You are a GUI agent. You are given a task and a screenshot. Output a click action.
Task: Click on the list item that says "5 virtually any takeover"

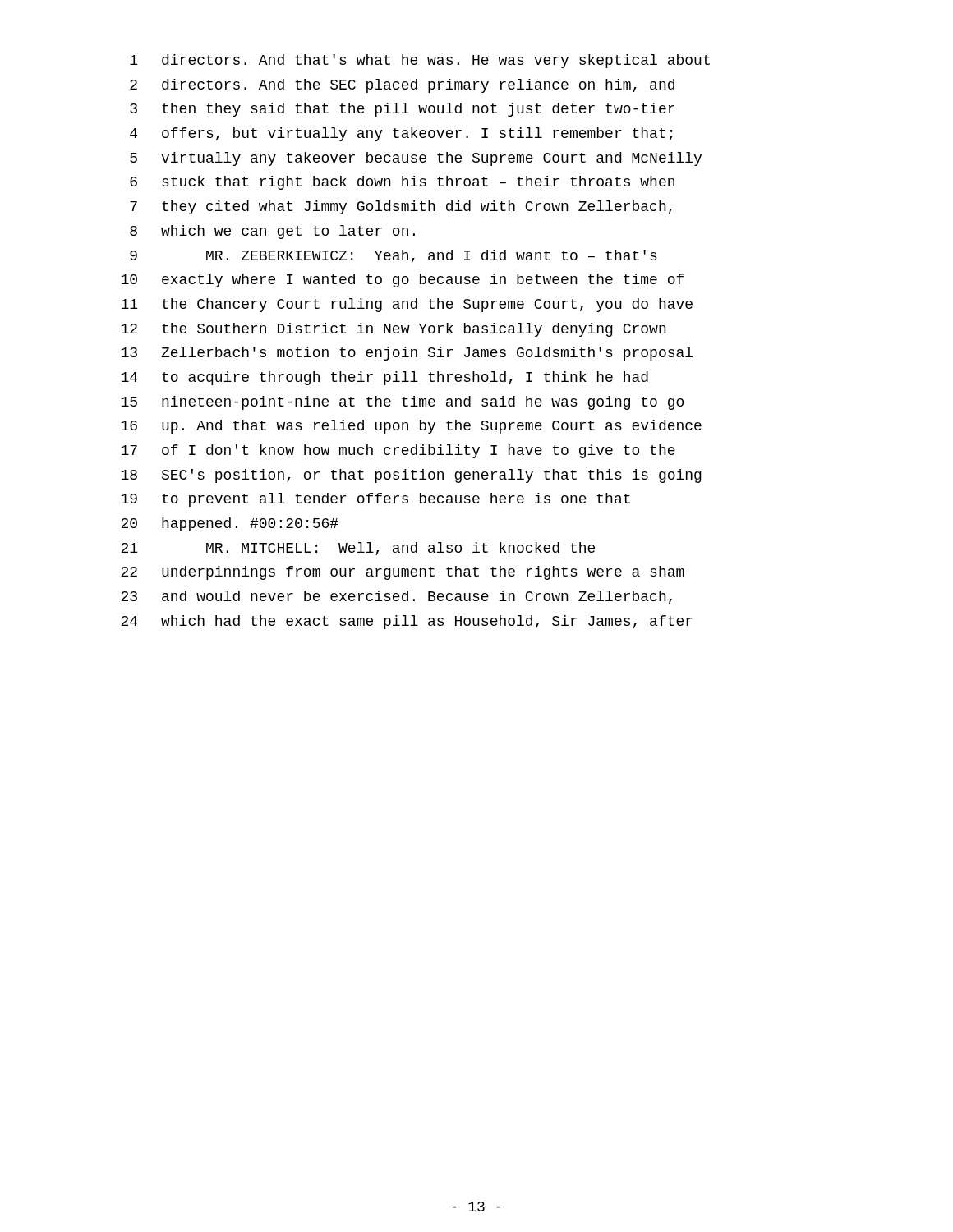493,159
